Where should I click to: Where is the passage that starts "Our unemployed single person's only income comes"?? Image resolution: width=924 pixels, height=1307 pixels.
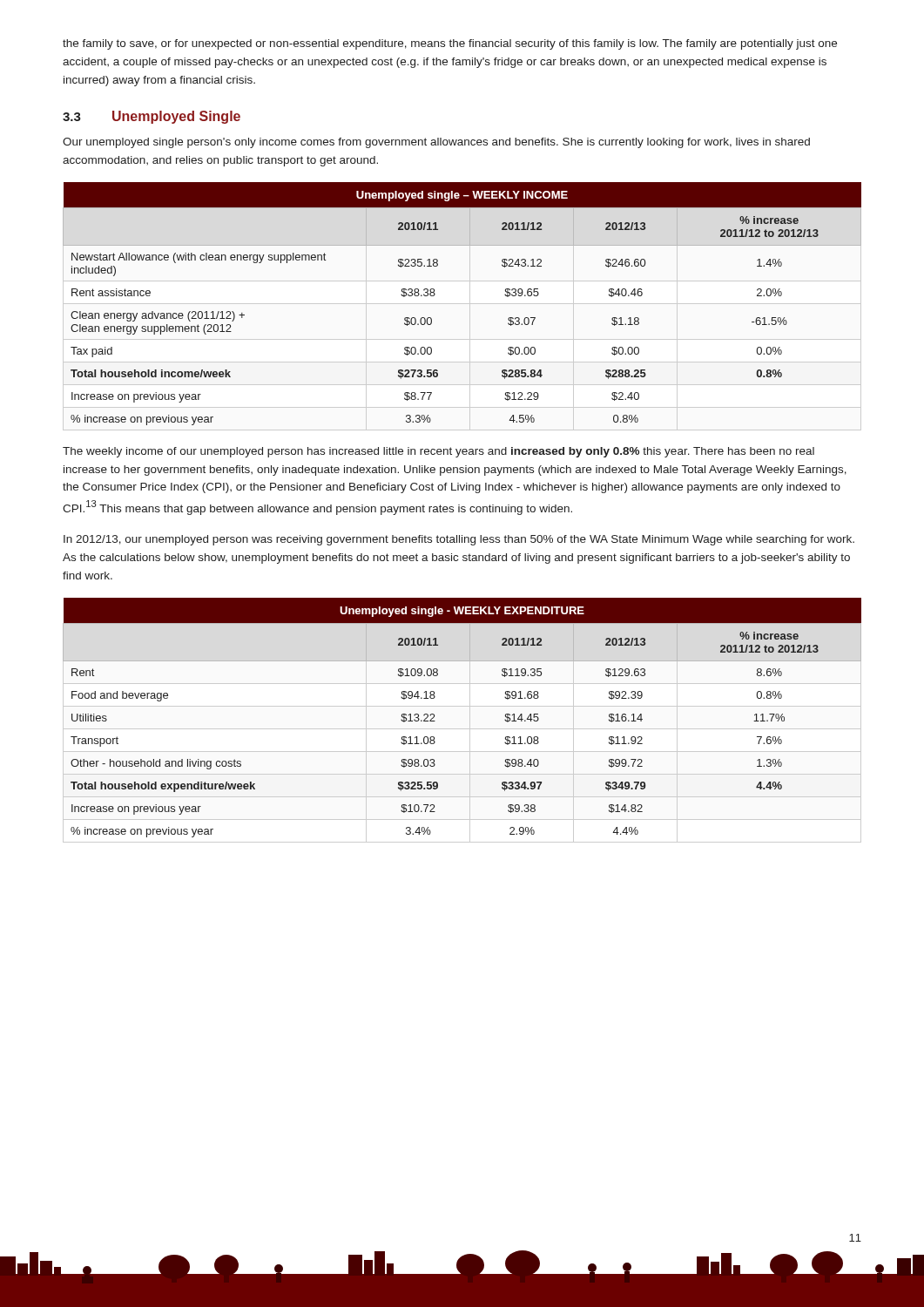point(437,151)
